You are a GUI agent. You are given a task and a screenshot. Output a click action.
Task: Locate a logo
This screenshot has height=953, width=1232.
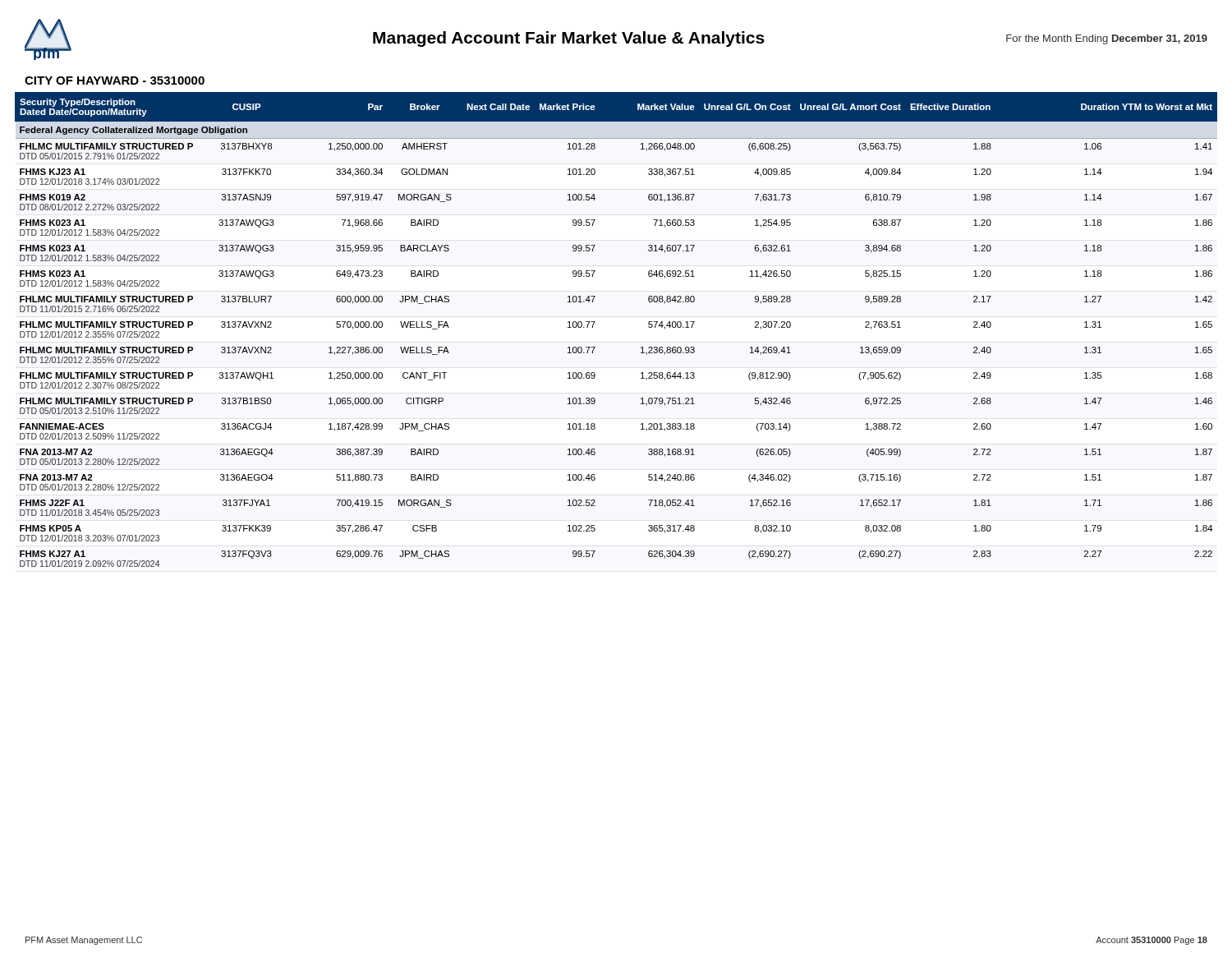tap(66, 38)
